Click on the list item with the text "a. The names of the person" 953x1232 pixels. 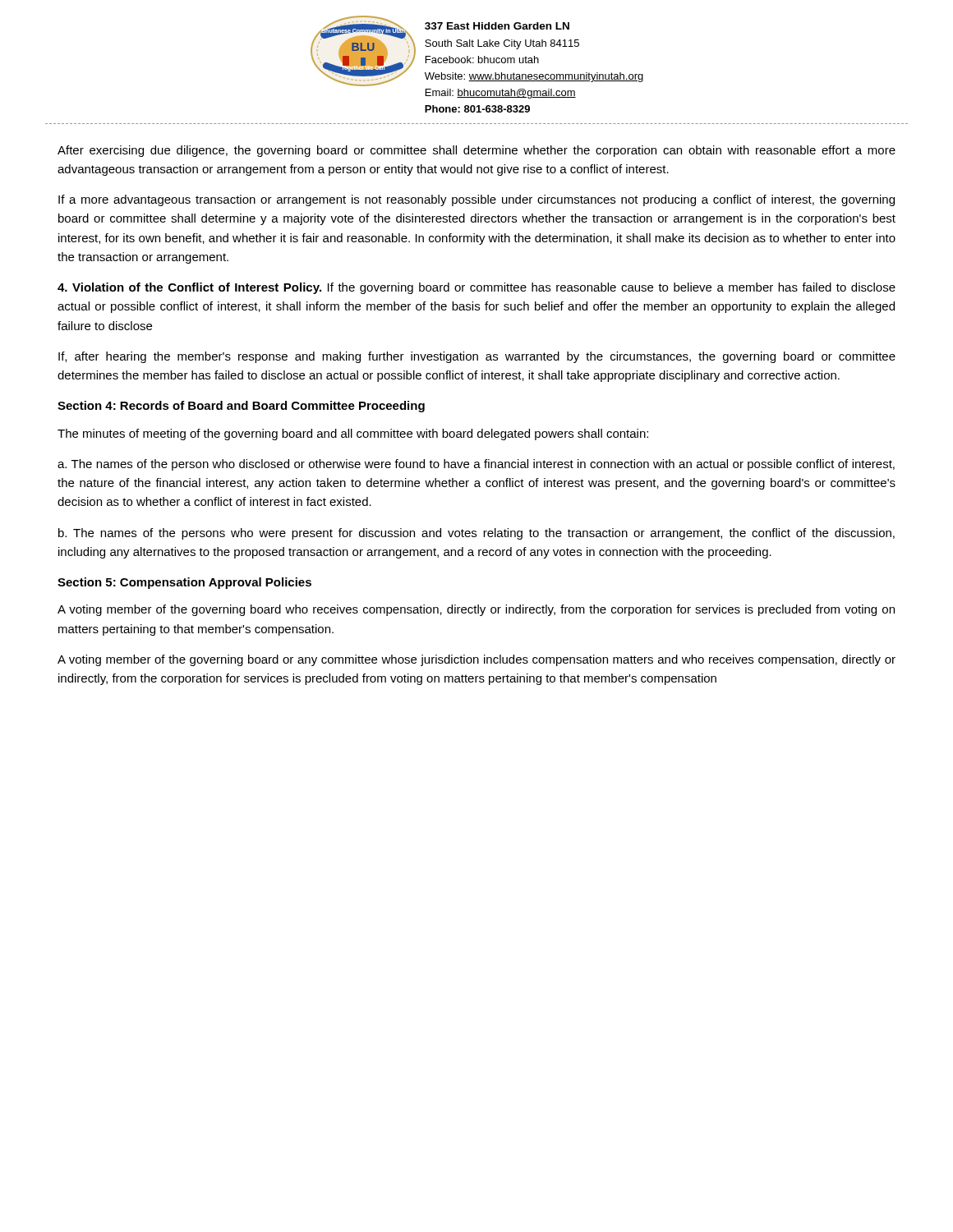click(x=476, y=483)
